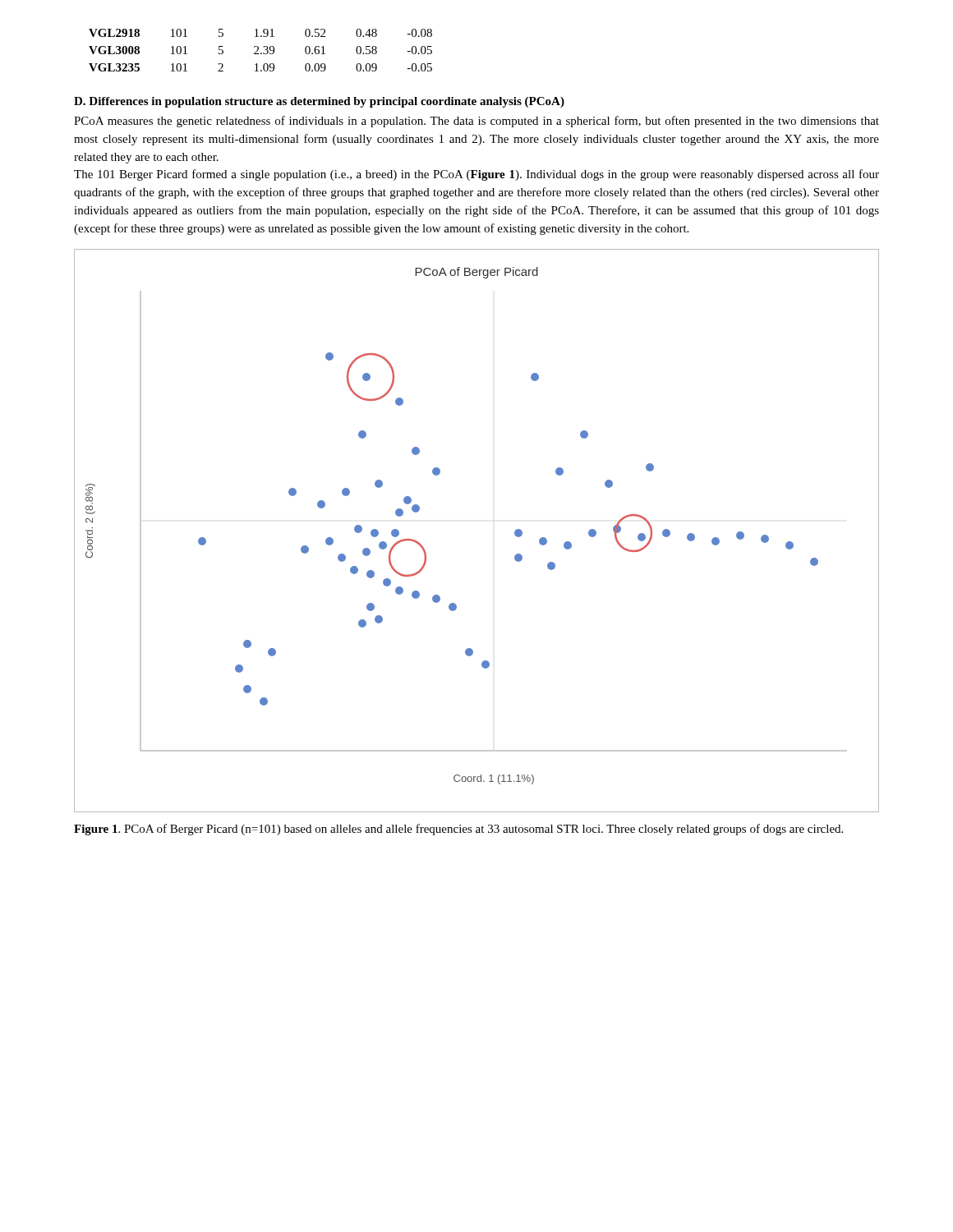Find the block on this page that starts "PCoA measures the genetic relatedness of individuals"

coord(476,139)
